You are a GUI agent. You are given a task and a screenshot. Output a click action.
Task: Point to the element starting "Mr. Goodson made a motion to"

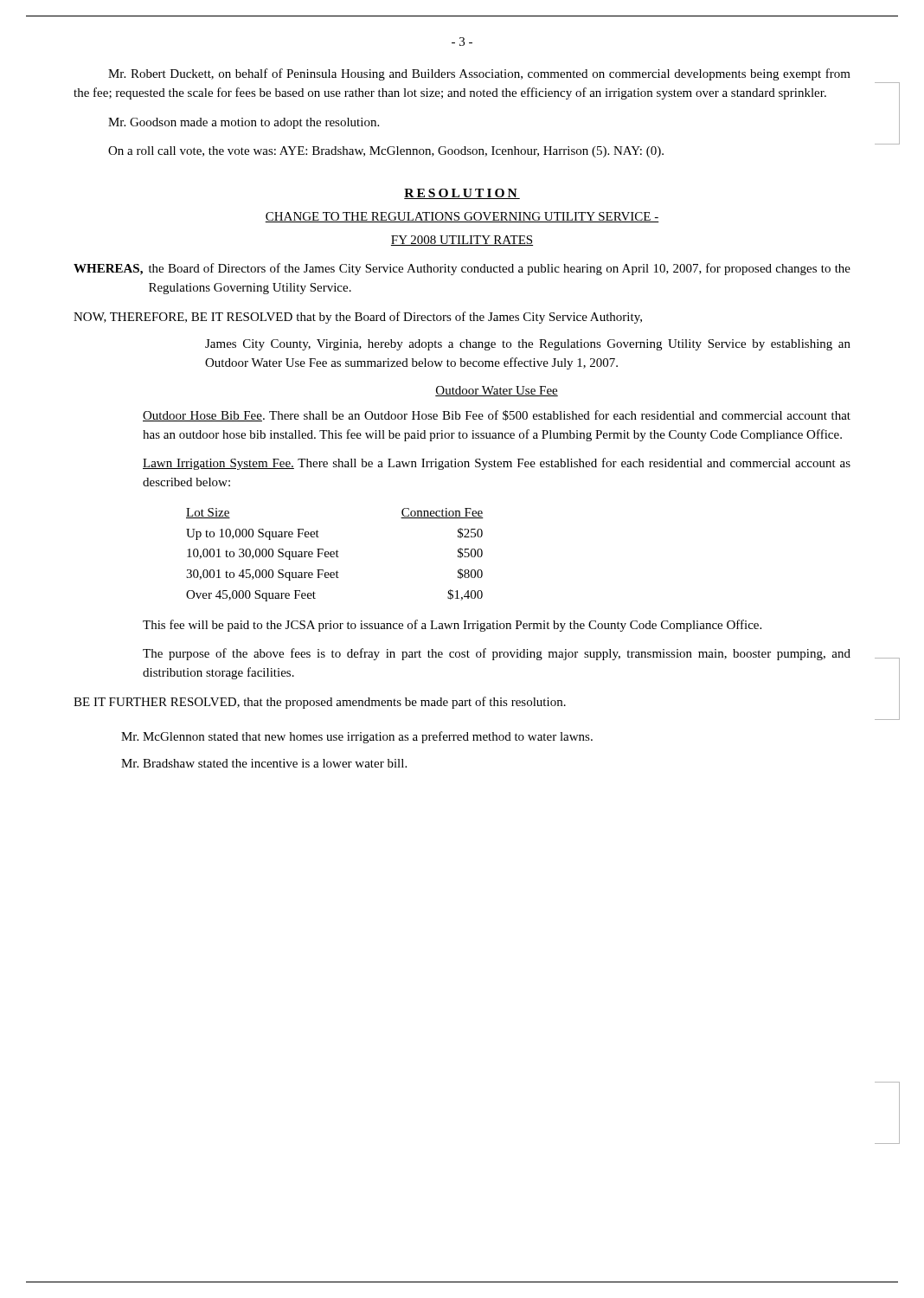[244, 122]
